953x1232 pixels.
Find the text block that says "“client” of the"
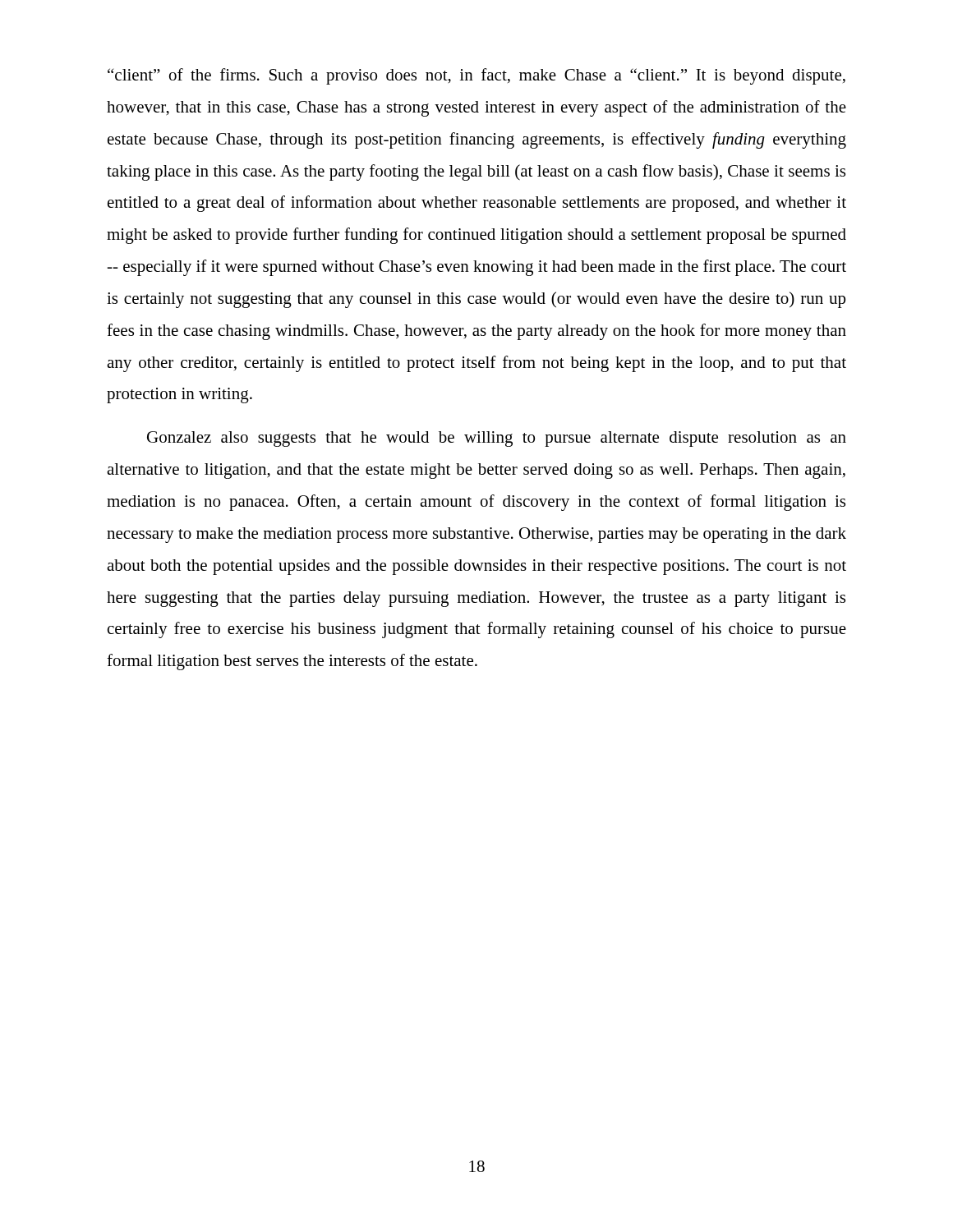[x=476, y=234]
